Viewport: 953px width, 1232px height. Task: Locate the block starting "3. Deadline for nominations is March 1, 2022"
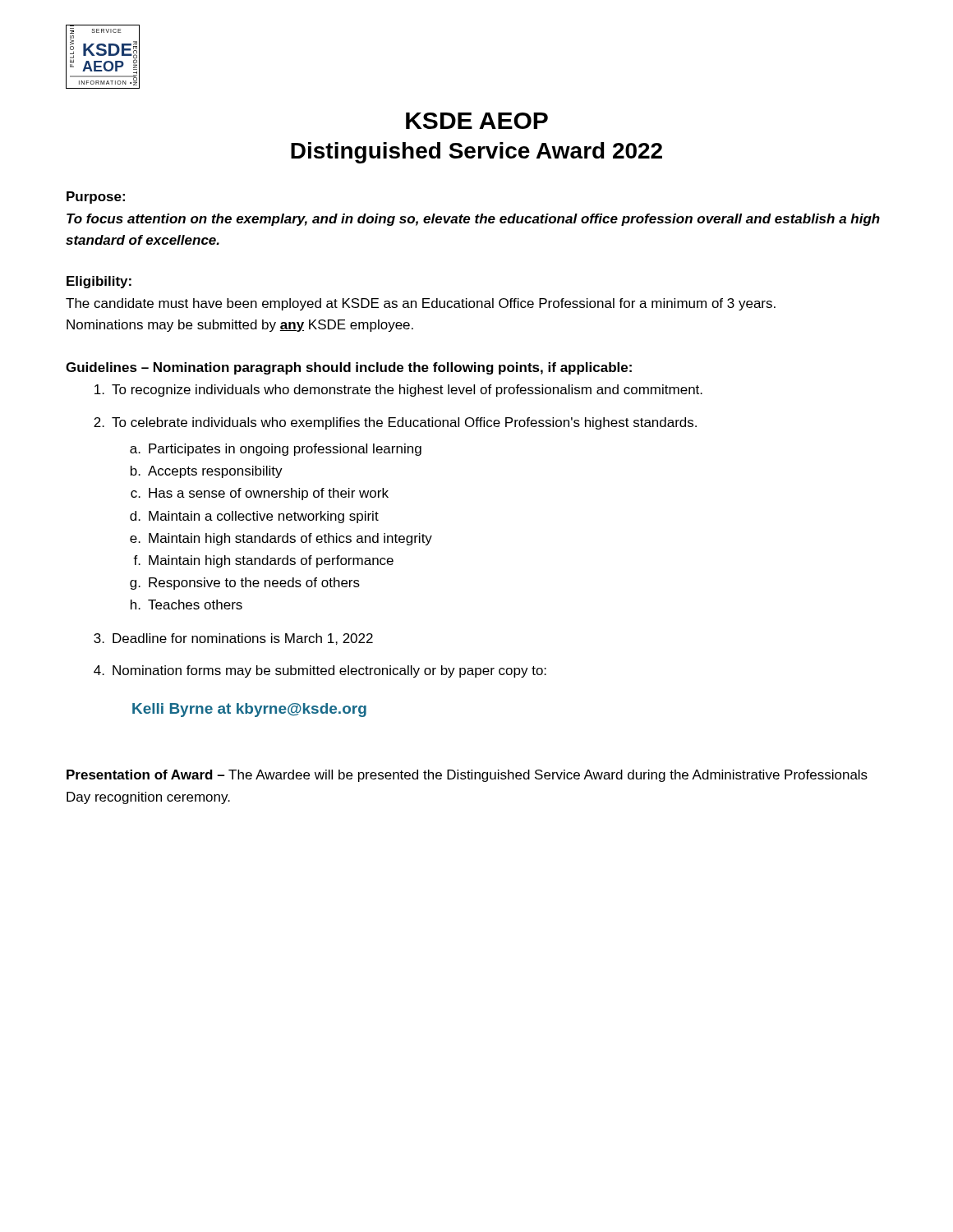233,639
